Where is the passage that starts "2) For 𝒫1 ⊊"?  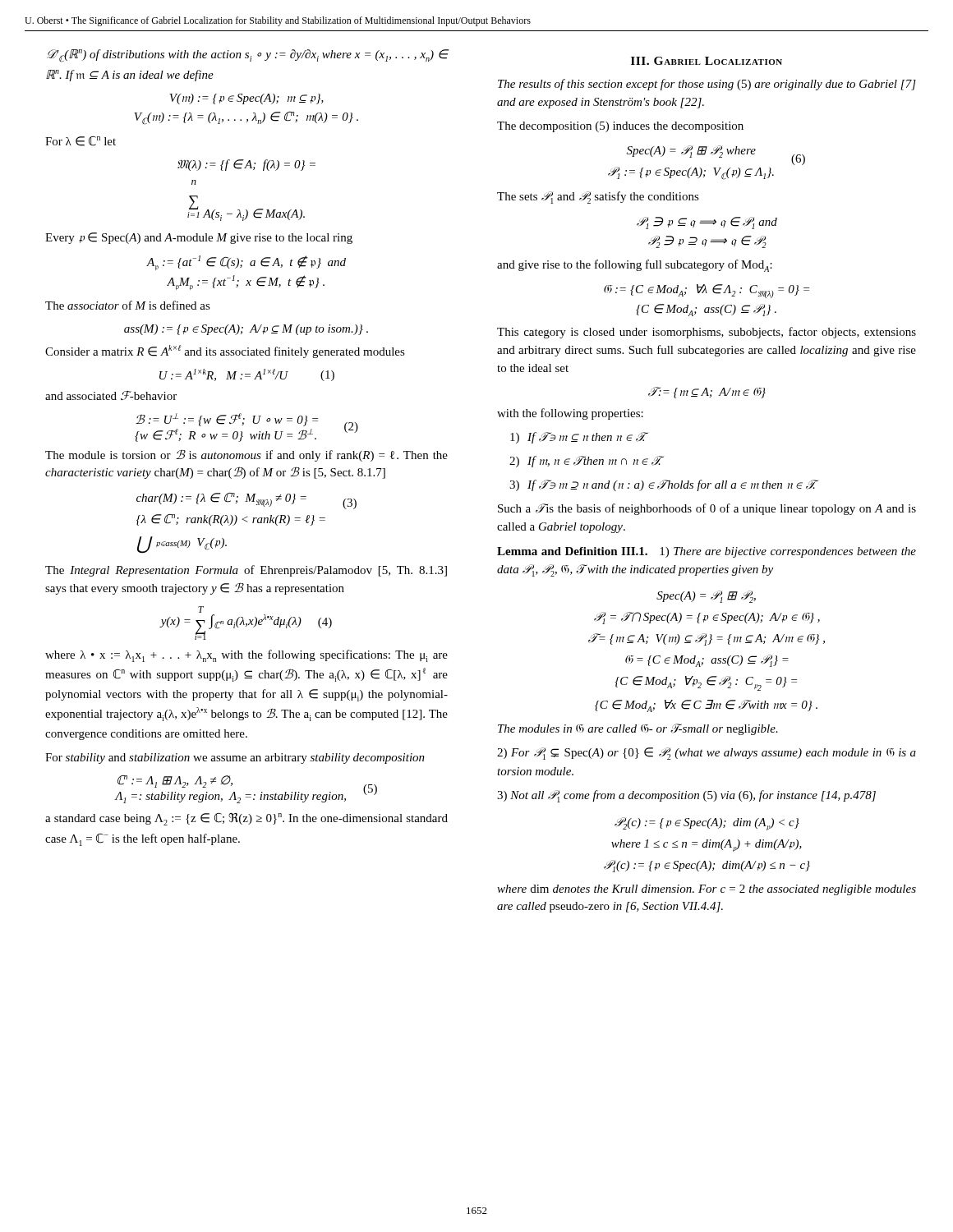click(x=707, y=762)
